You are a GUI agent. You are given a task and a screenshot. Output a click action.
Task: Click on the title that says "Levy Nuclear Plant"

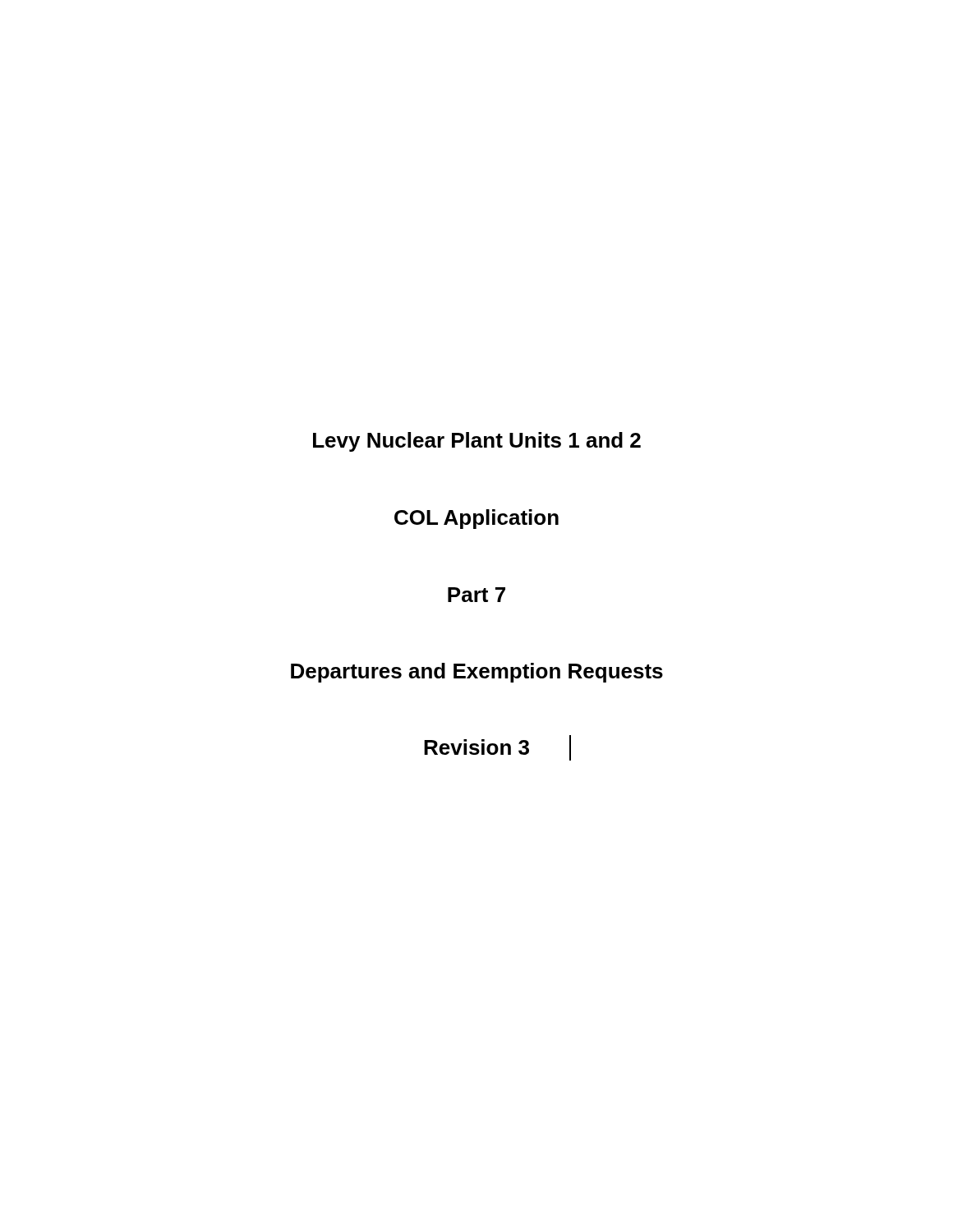pos(476,441)
